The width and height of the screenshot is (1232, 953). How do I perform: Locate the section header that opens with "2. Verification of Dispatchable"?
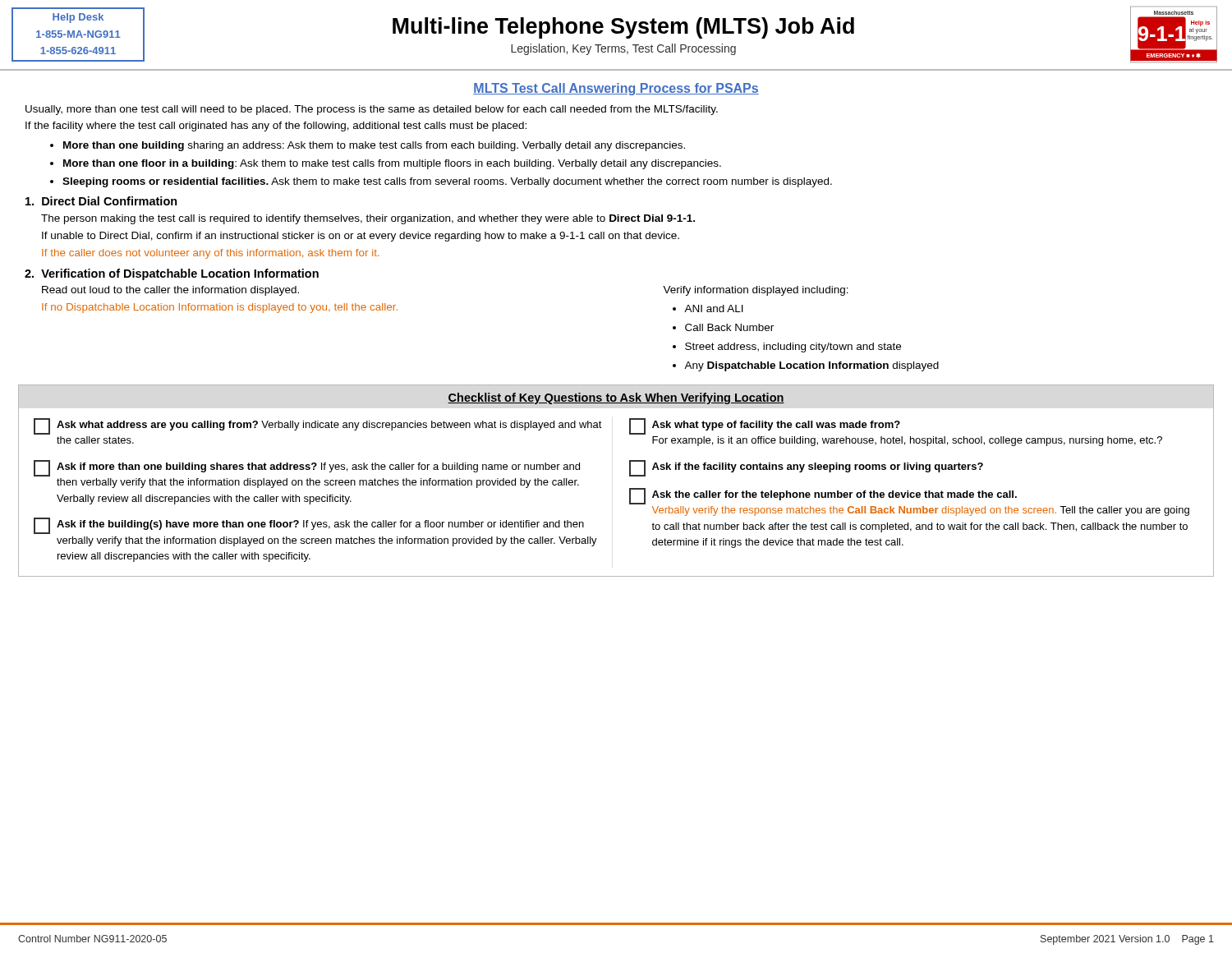coord(172,274)
